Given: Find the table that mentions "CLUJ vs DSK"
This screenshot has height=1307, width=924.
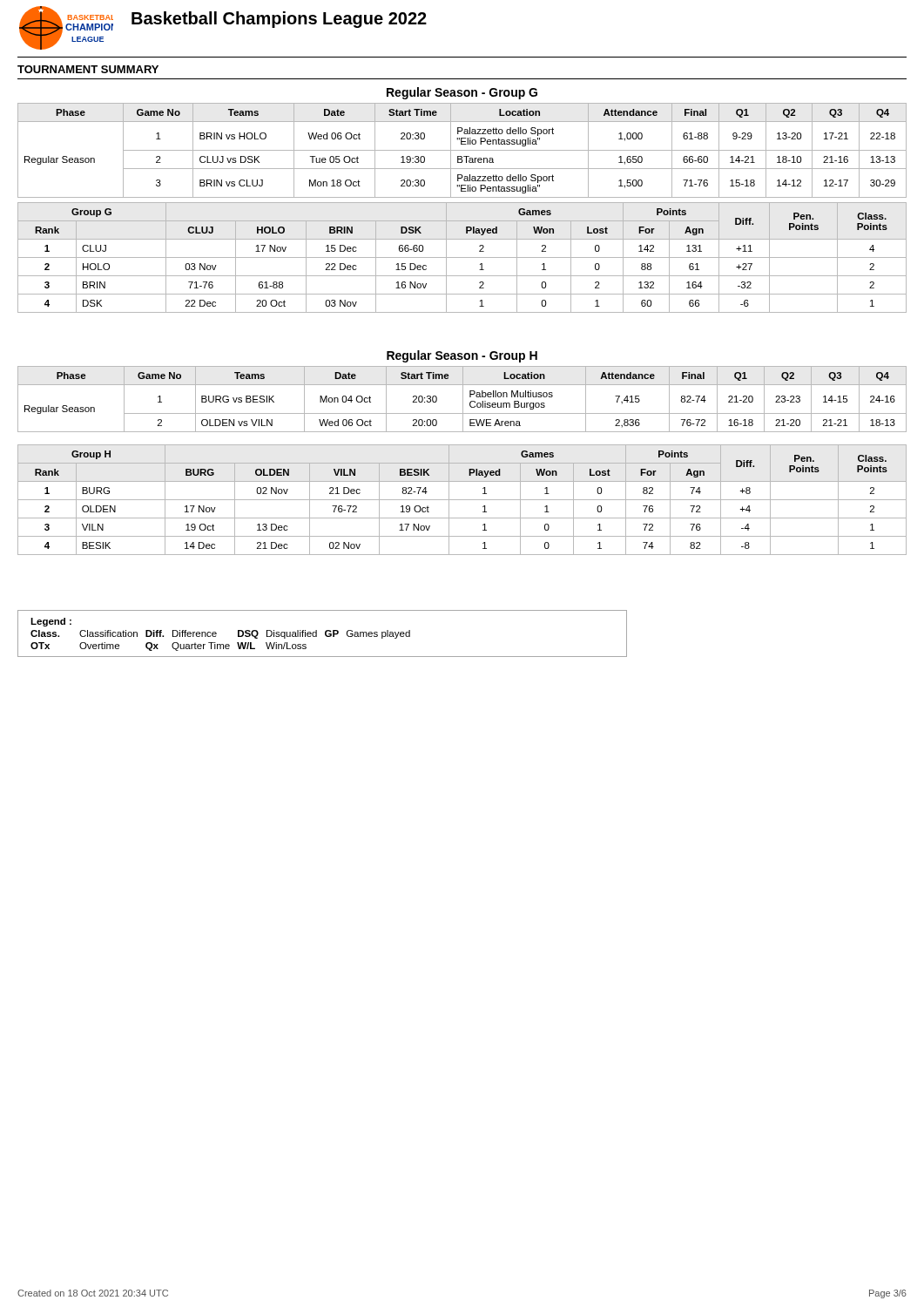Looking at the screenshot, I should tap(462, 150).
